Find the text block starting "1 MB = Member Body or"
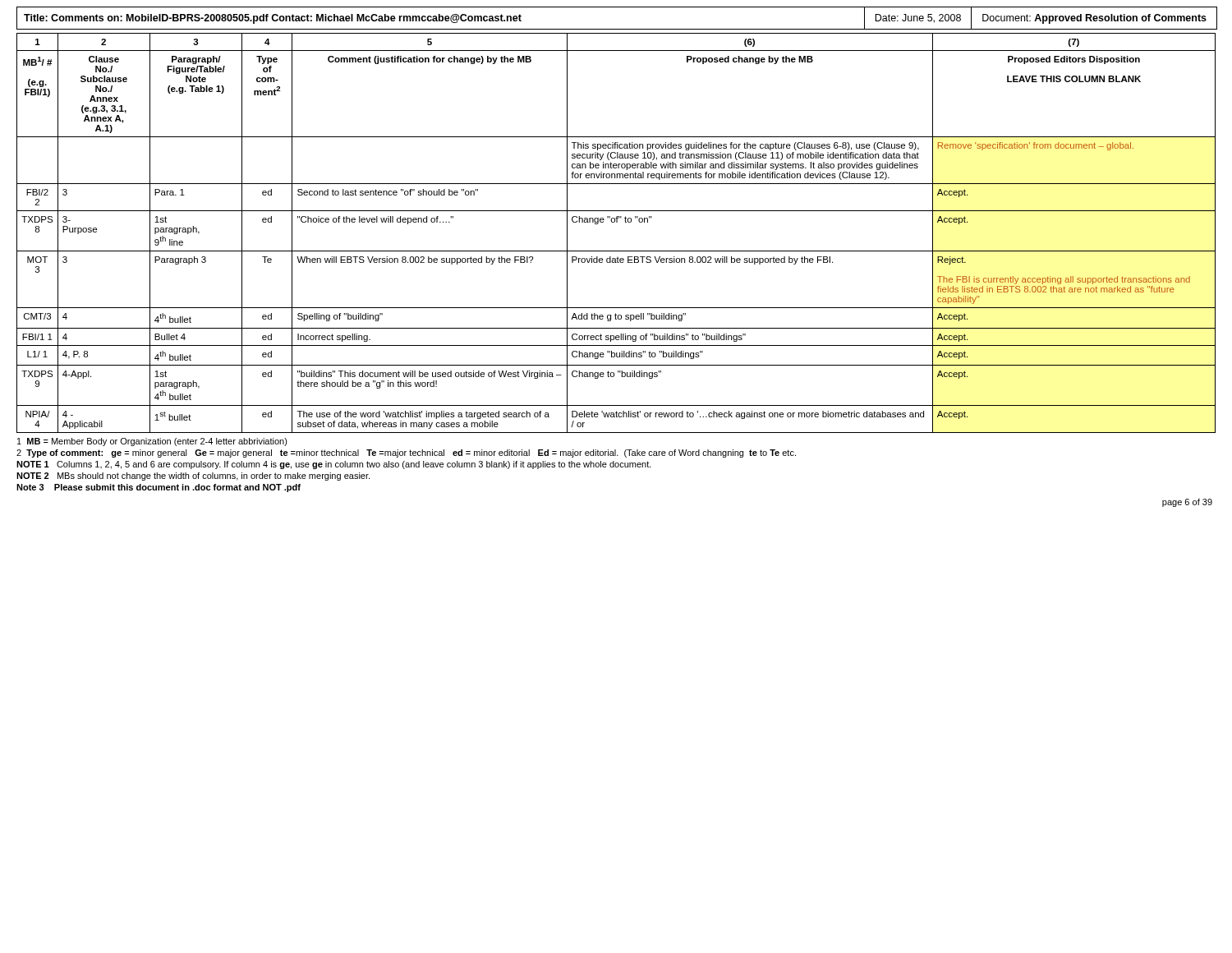The image size is (1232, 953). 616,464
